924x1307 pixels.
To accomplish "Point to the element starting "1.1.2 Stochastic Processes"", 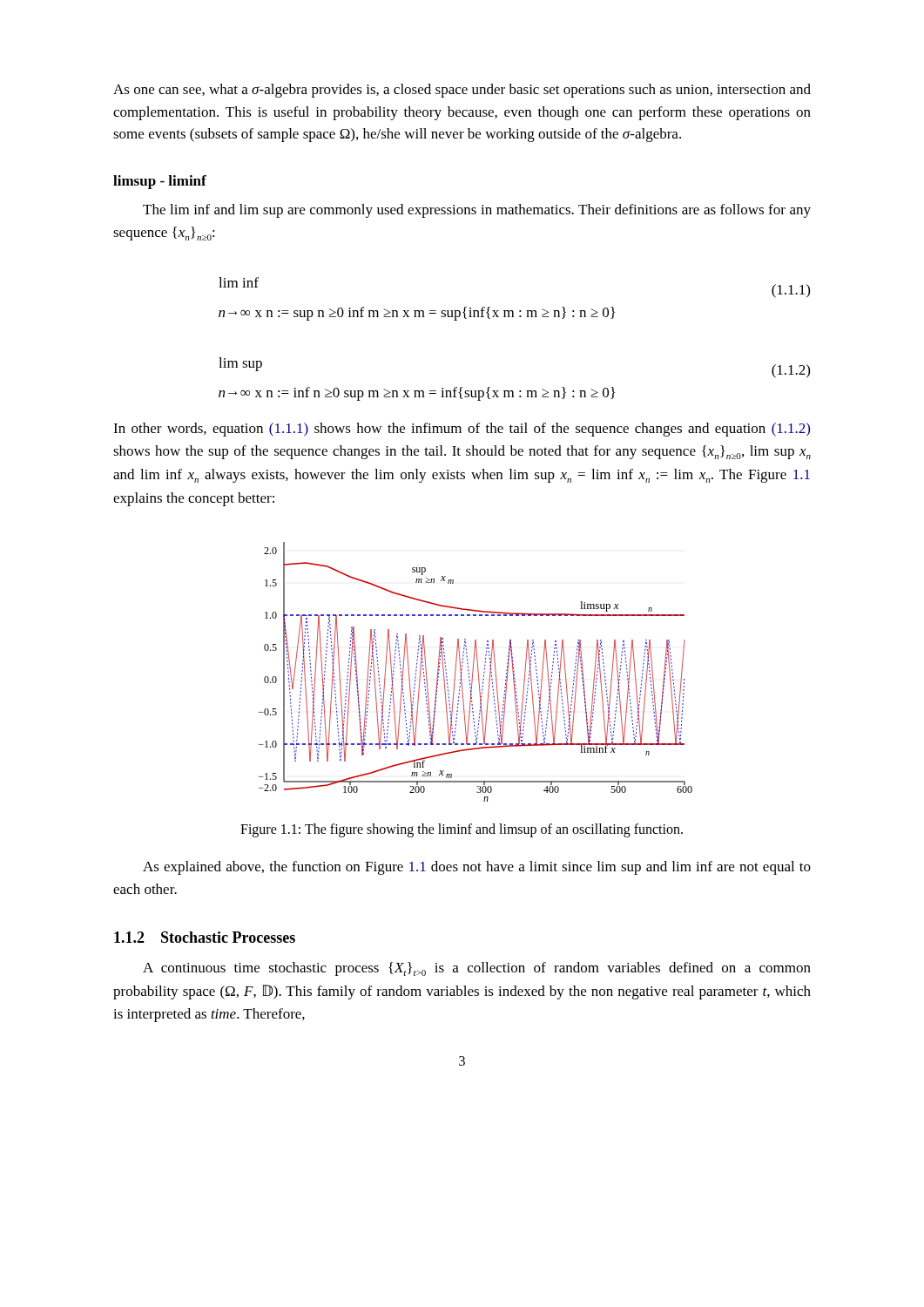I will coord(204,938).
